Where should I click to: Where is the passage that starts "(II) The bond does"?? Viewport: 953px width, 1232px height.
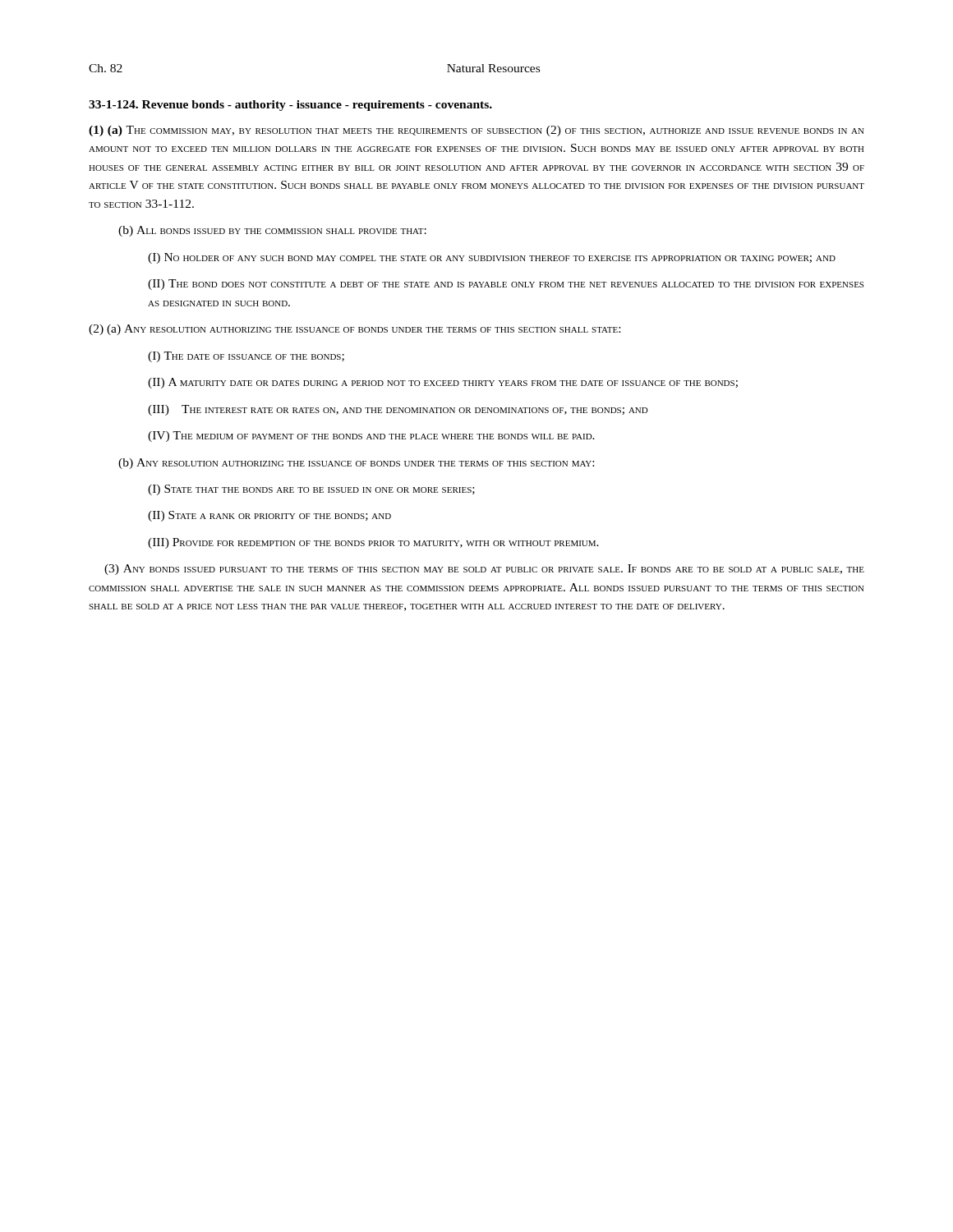pos(506,293)
